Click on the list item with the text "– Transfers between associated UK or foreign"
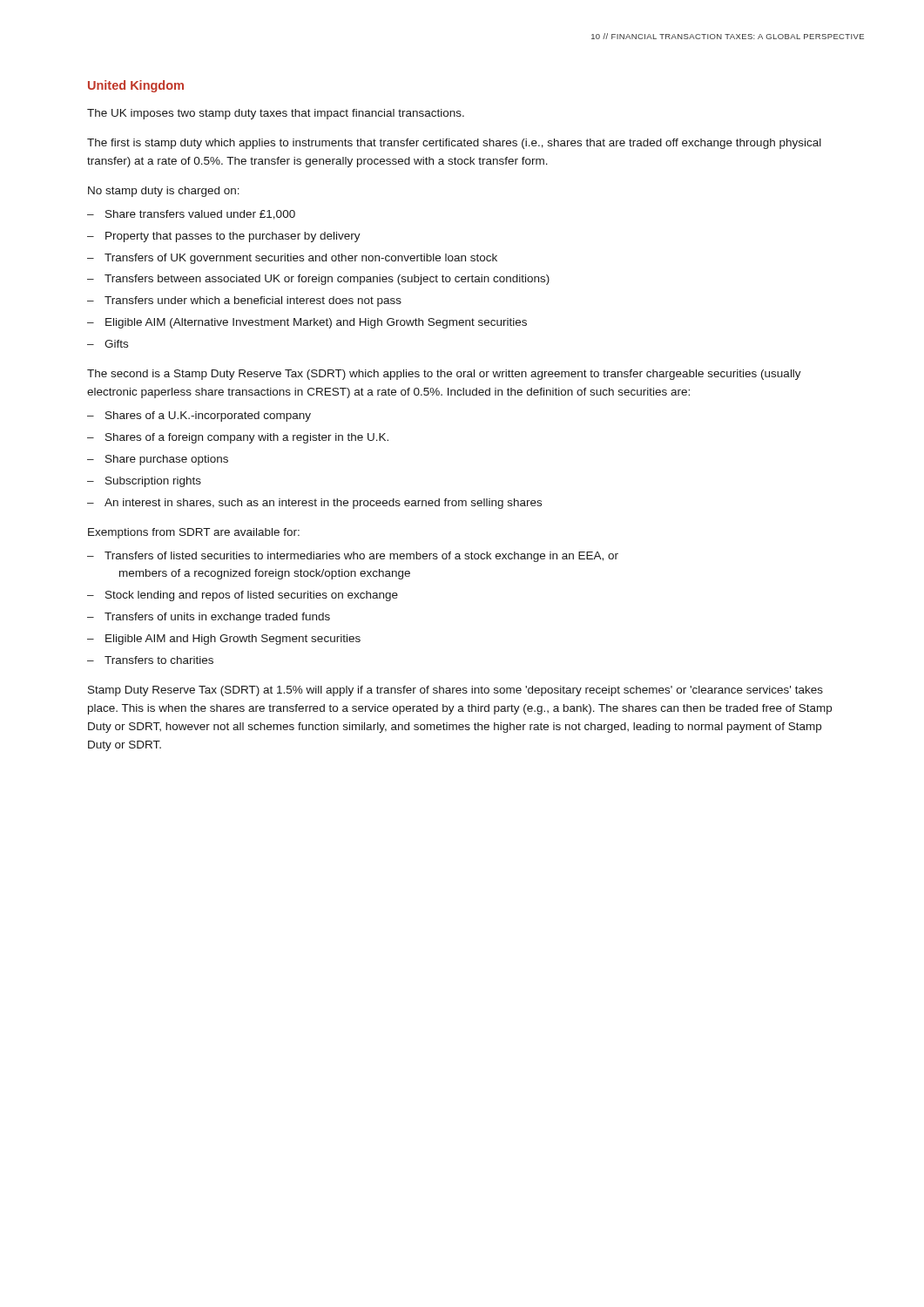The image size is (924, 1307). coord(318,280)
